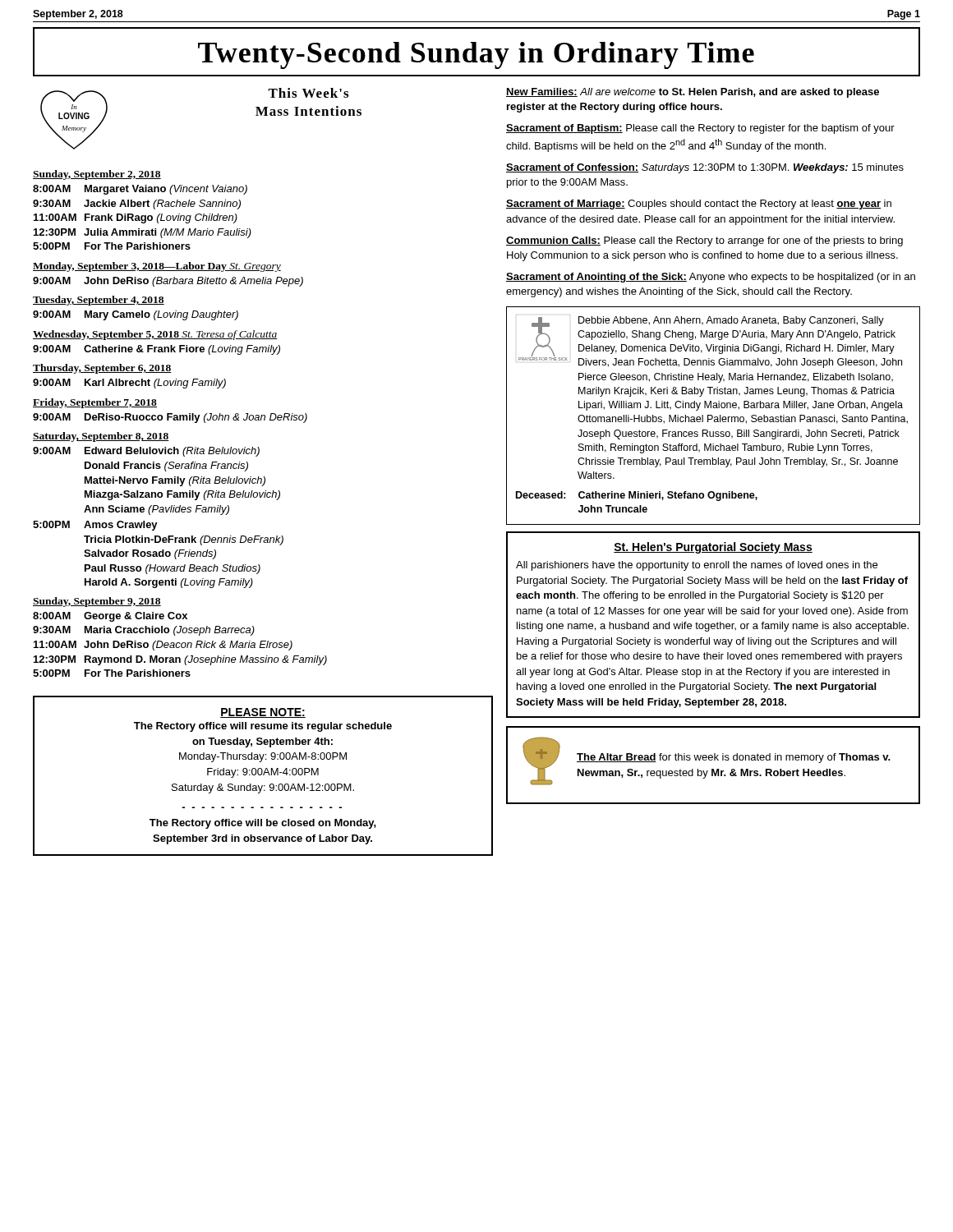Locate the element starting "9:00AMKarl Albrecht (Loving Family)"
Image resolution: width=953 pixels, height=1232 pixels.
pyautogui.click(x=129, y=384)
